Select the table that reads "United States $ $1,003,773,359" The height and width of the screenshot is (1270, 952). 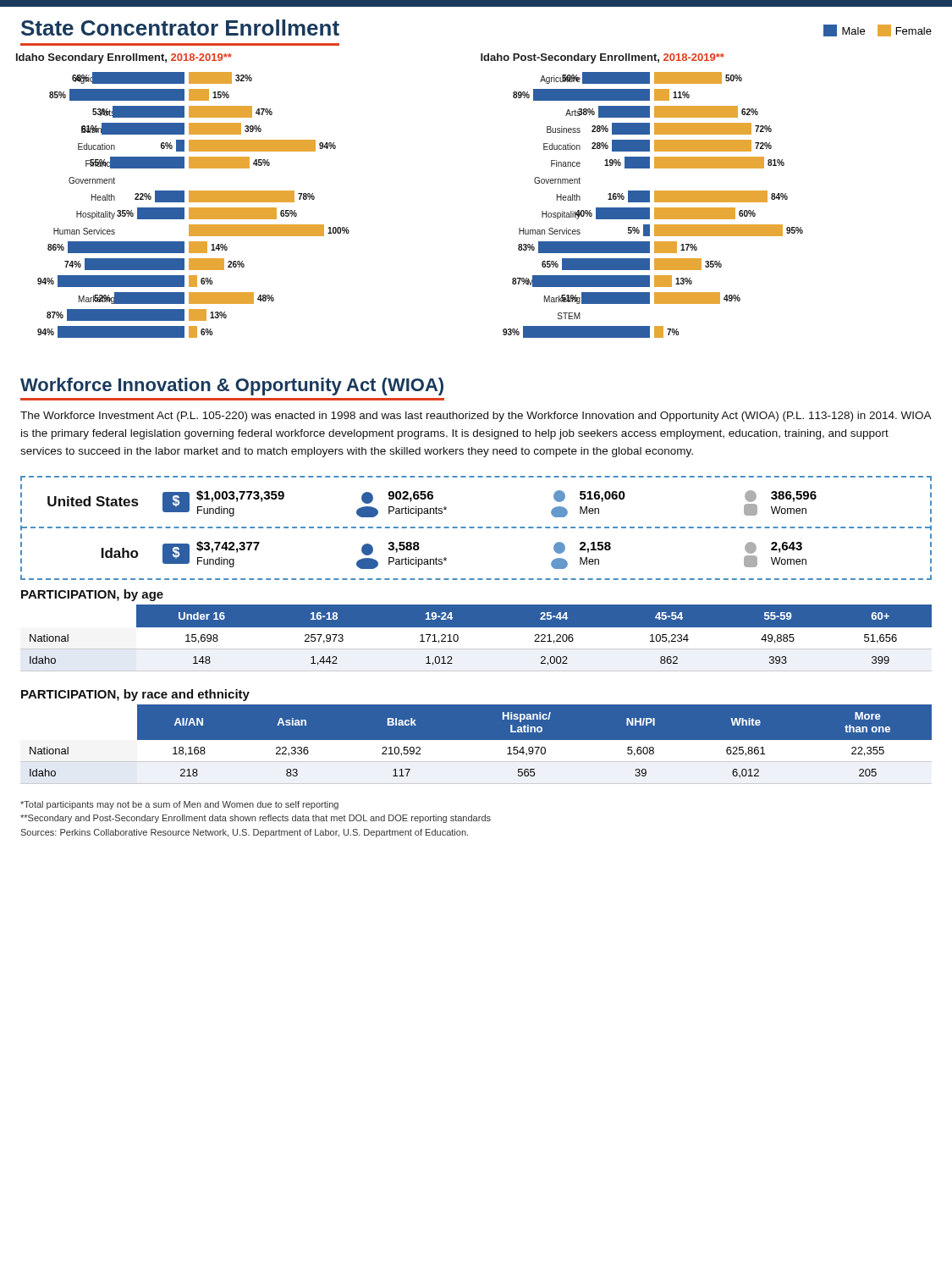476,528
